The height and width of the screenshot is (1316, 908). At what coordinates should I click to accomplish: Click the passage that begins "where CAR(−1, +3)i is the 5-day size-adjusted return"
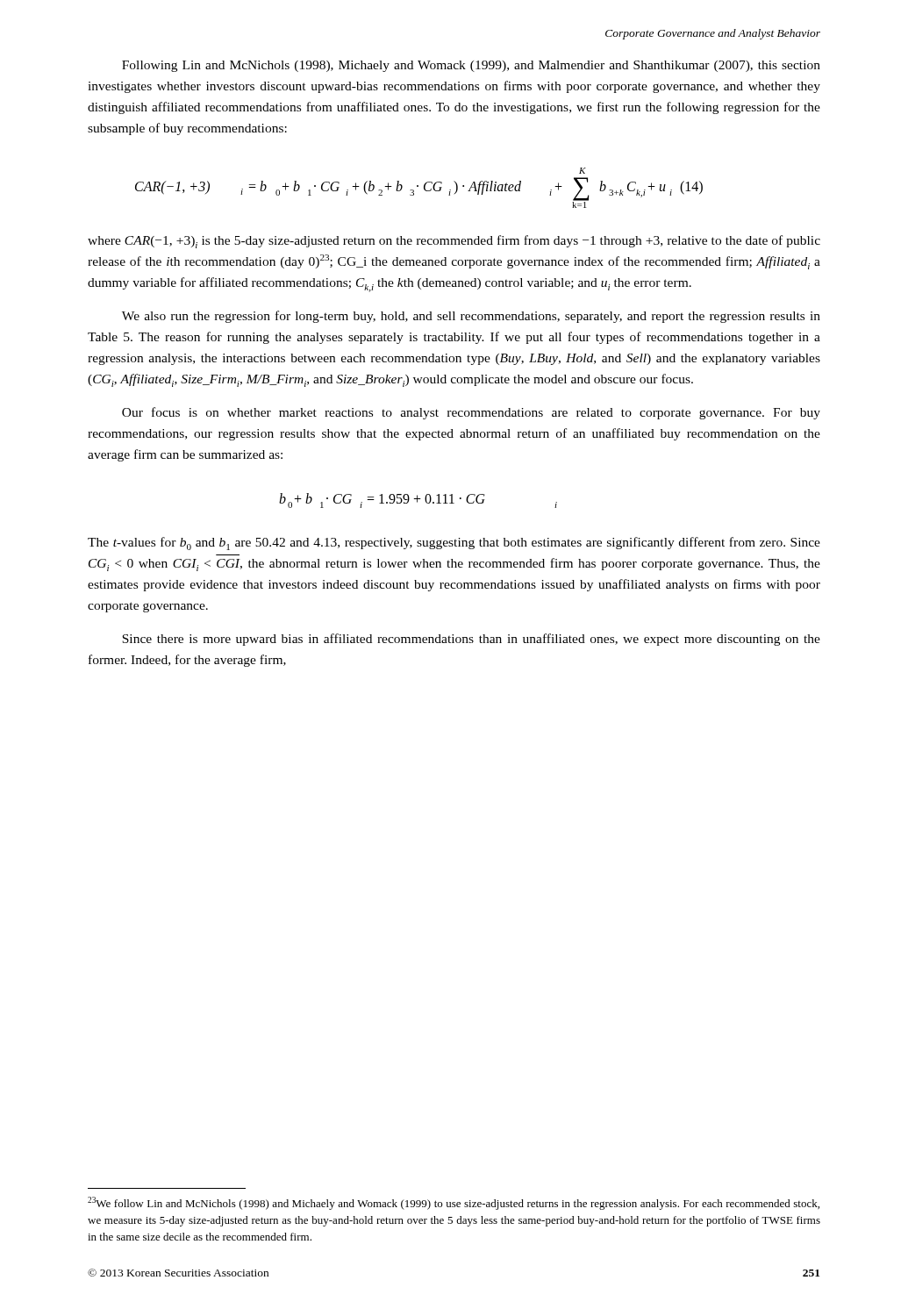454,262
